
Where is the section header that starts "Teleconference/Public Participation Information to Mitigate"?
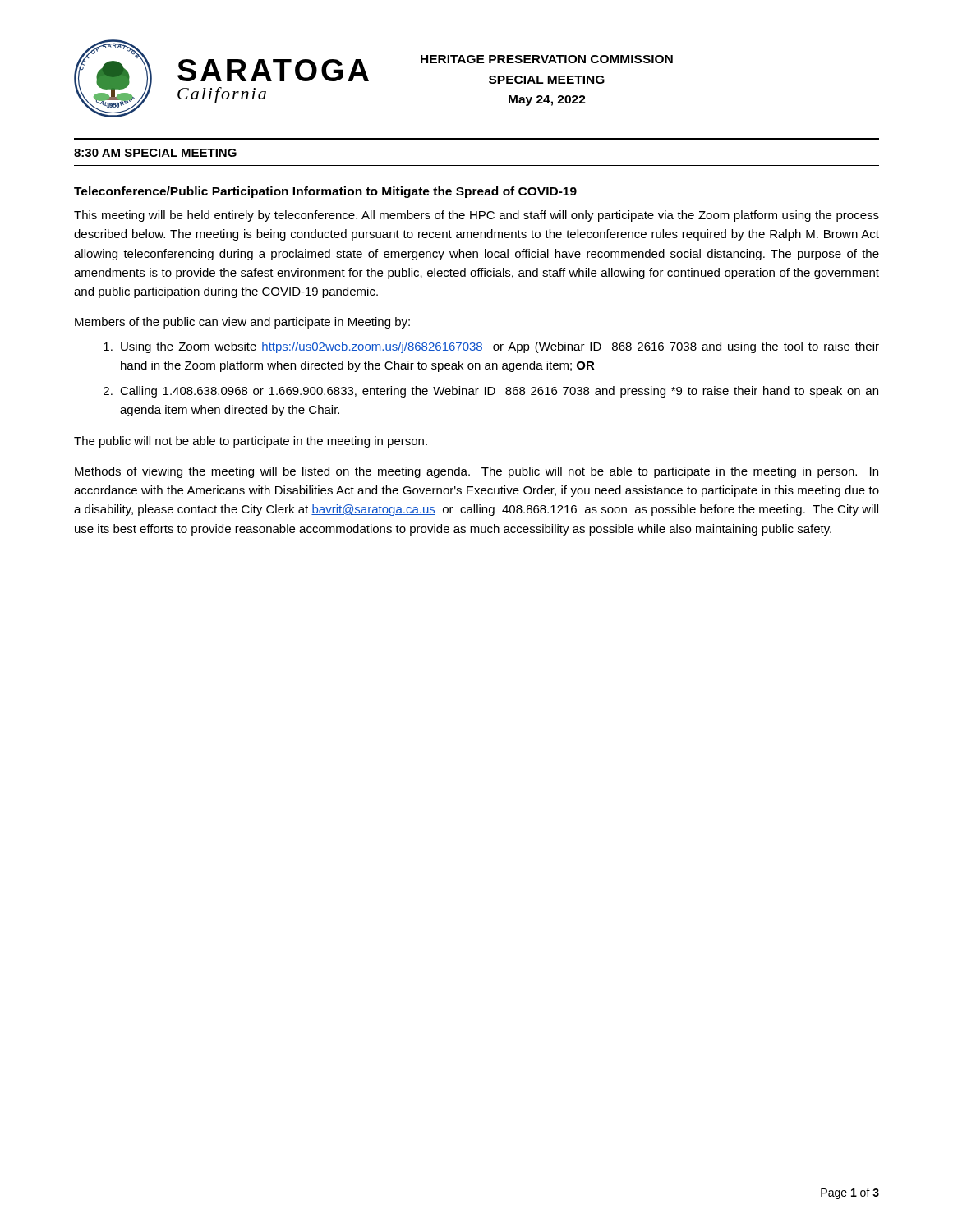click(325, 191)
